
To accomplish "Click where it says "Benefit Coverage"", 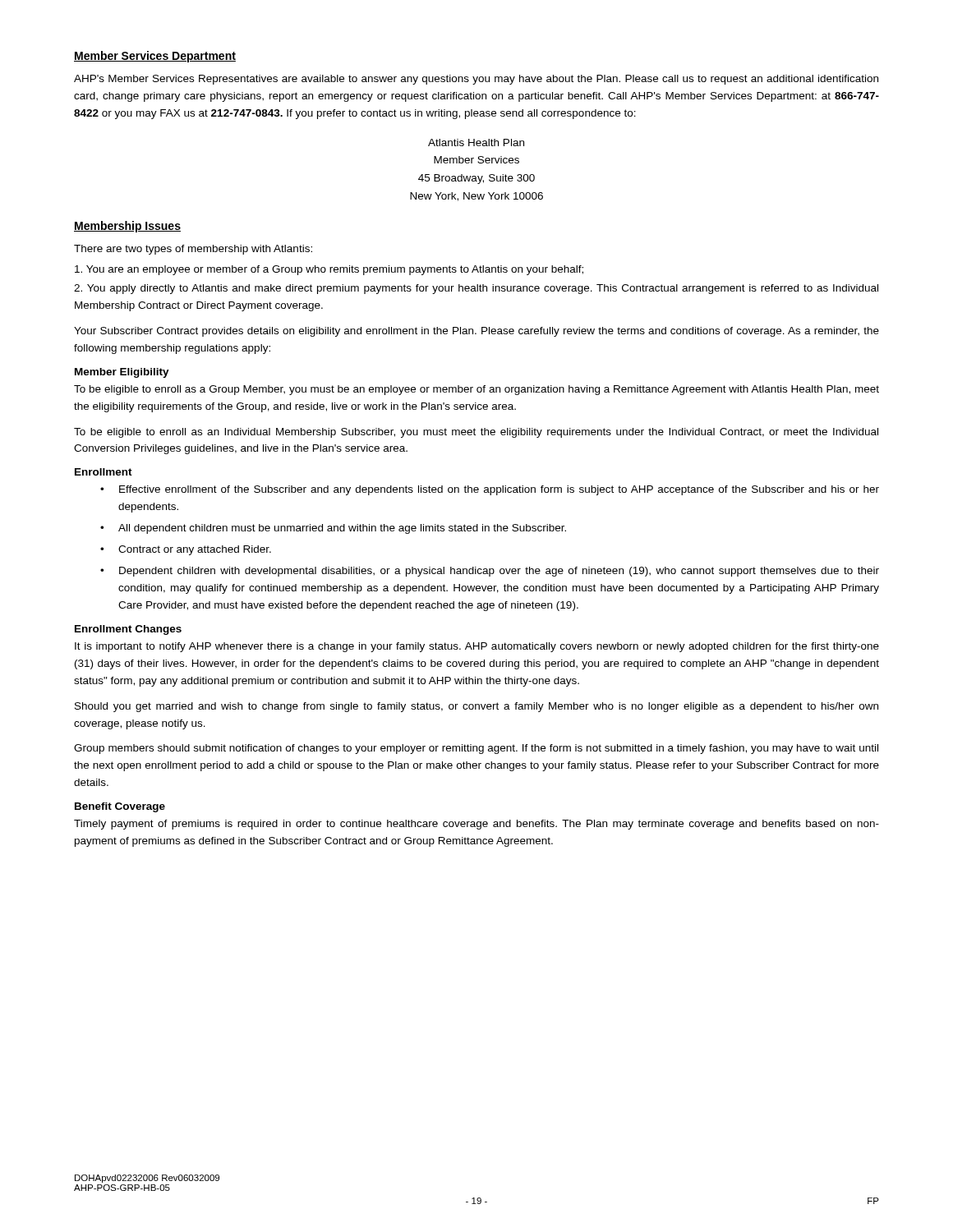I will [120, 806].
